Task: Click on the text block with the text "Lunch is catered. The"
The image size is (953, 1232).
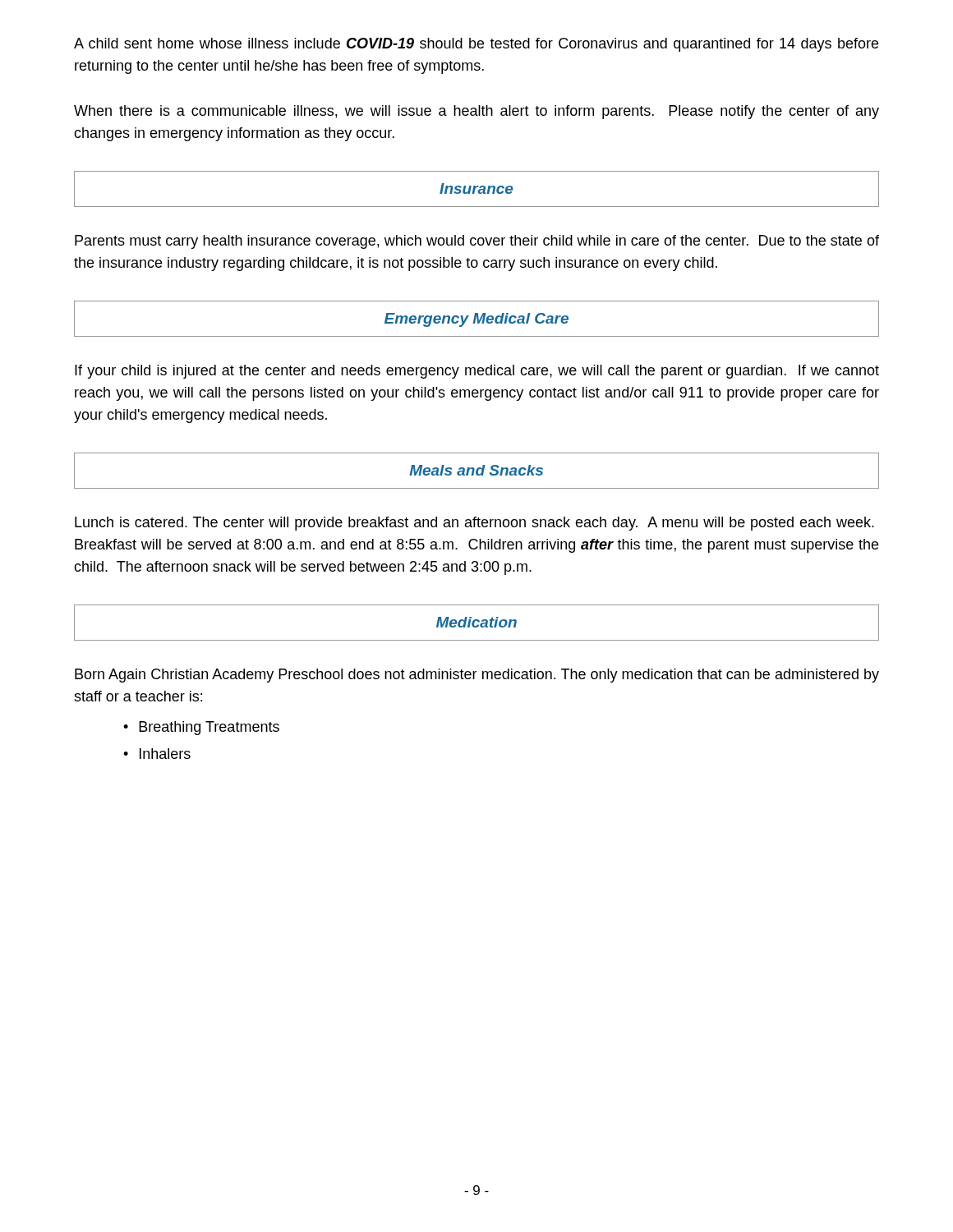Action: tap(476, 545)
